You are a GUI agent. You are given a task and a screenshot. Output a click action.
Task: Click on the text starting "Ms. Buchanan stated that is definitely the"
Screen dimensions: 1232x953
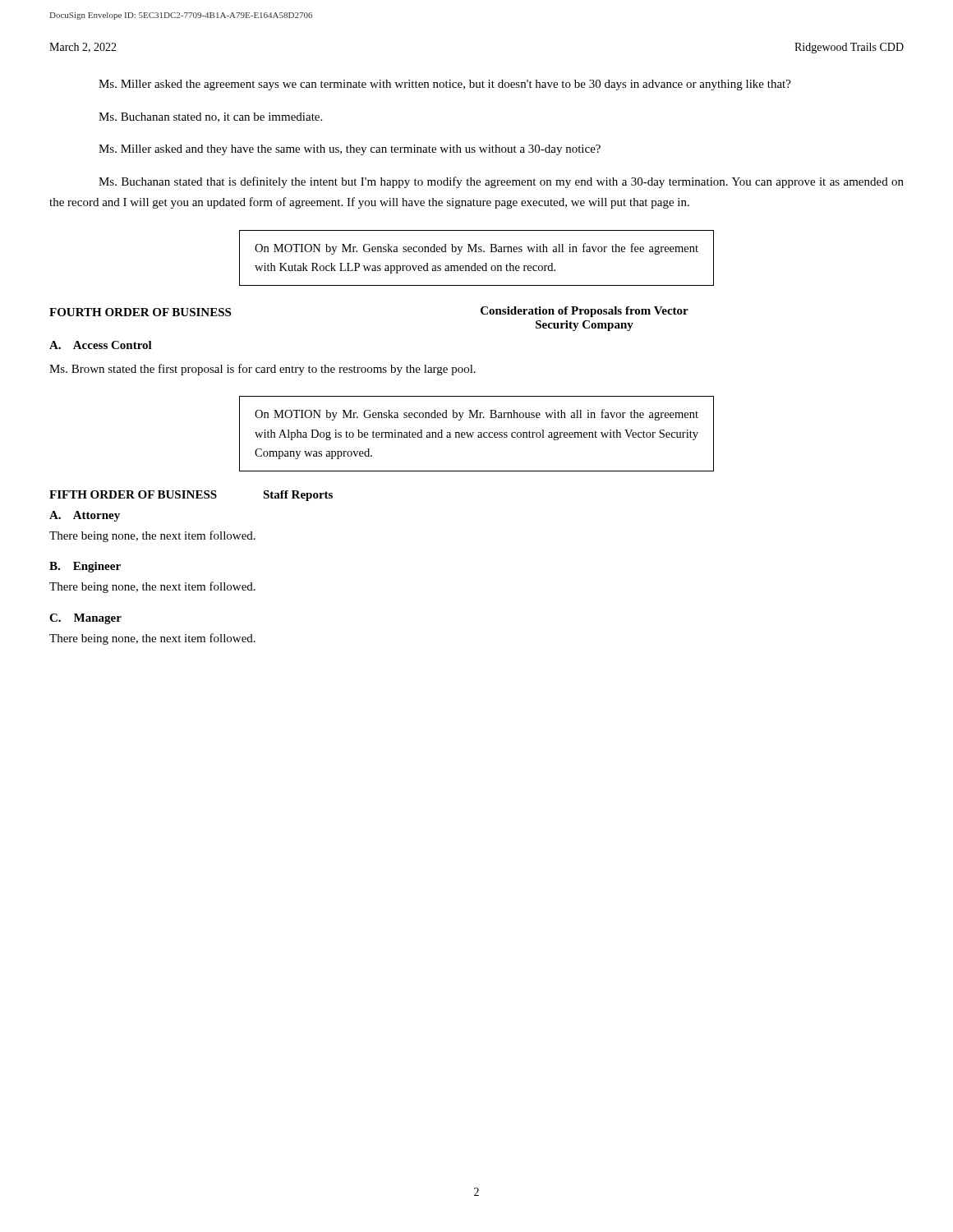[476, 192]
